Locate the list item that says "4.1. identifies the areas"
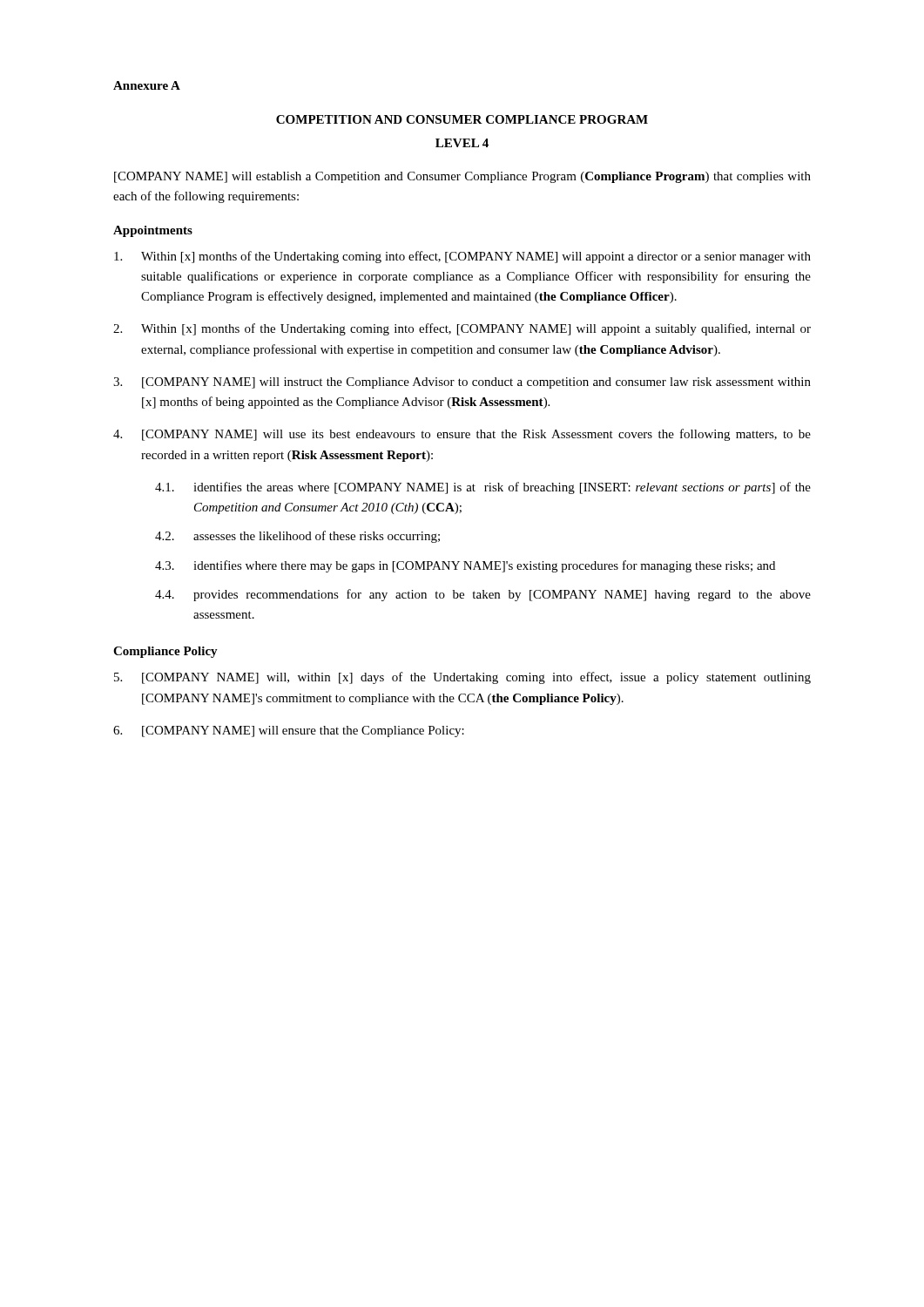The height and width of the screenshot is (1307, 924). (483, 498)
